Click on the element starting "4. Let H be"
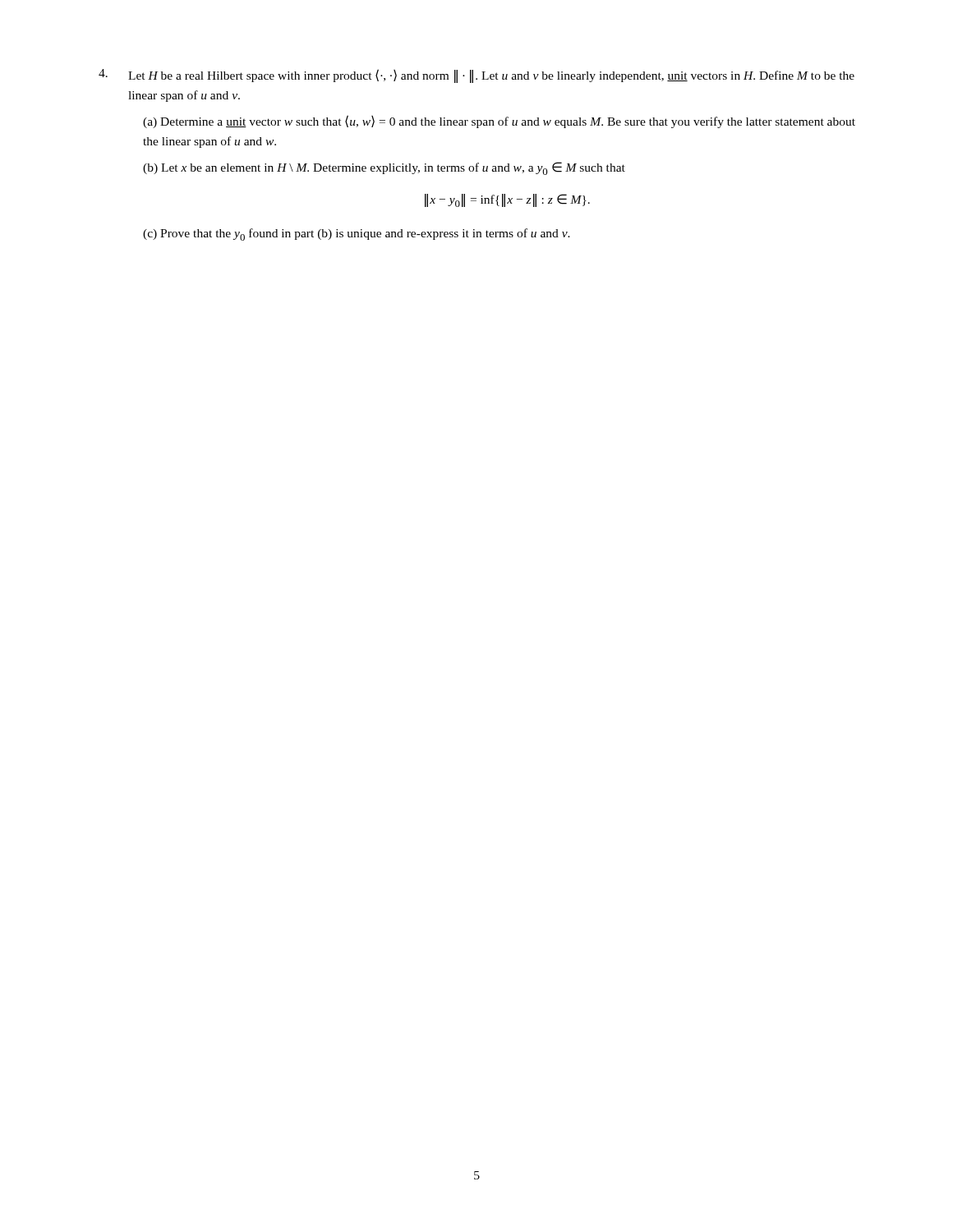The height and width of the screenshot is (1232, 953). coord(485,159)
